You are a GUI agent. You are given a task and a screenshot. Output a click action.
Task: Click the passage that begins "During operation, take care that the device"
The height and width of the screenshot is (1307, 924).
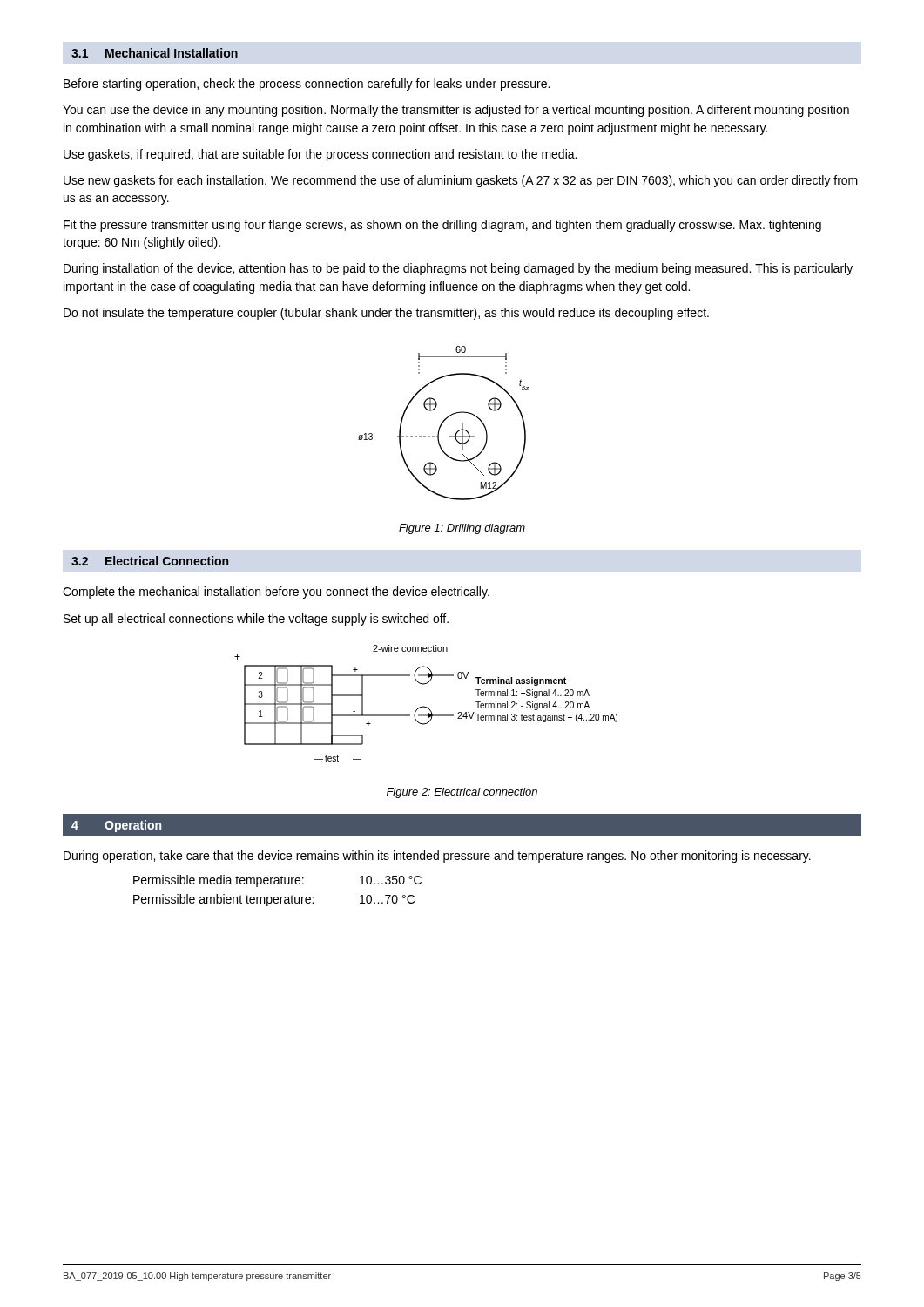tap(437, 855)
